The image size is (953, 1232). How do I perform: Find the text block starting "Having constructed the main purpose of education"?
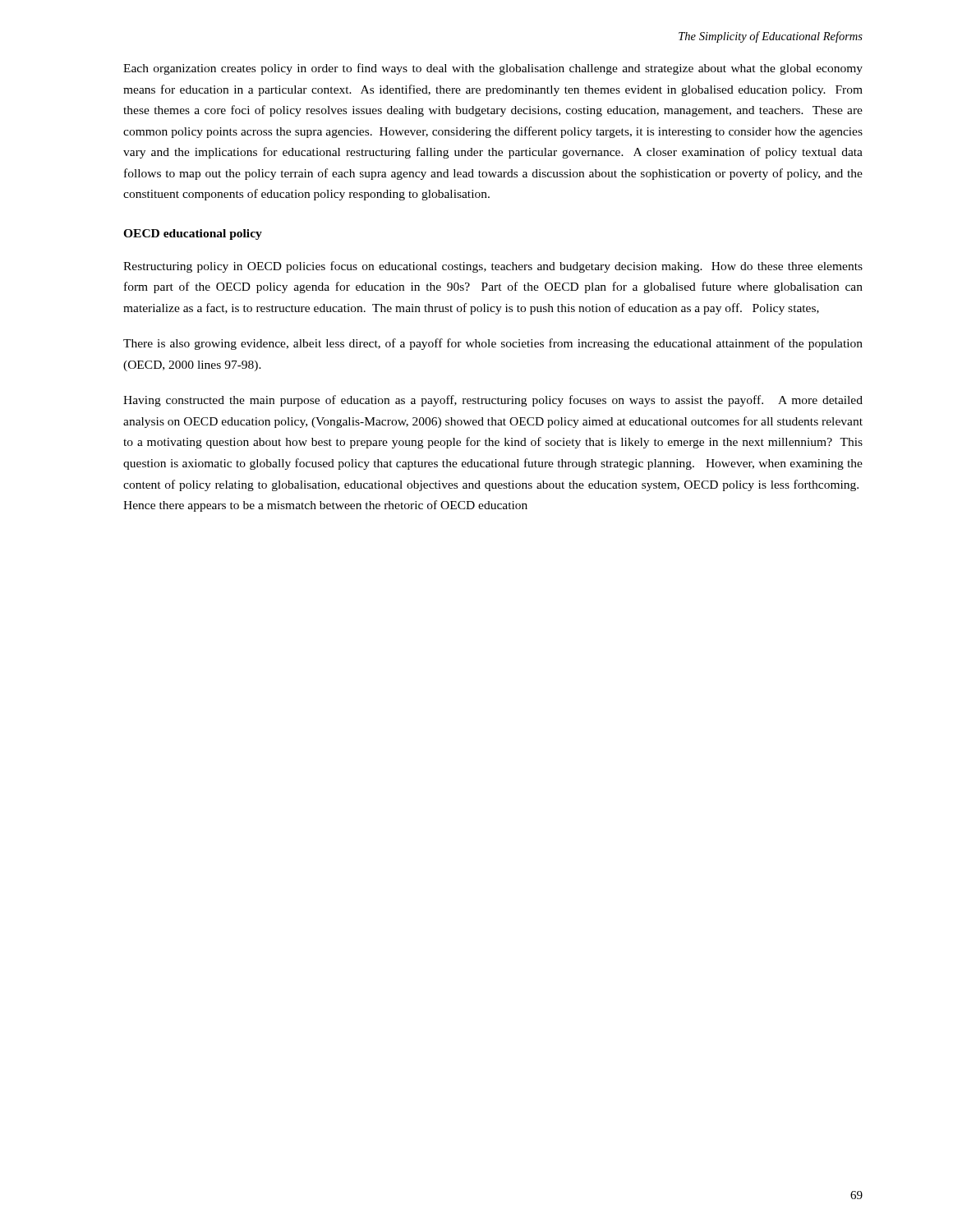493,452
